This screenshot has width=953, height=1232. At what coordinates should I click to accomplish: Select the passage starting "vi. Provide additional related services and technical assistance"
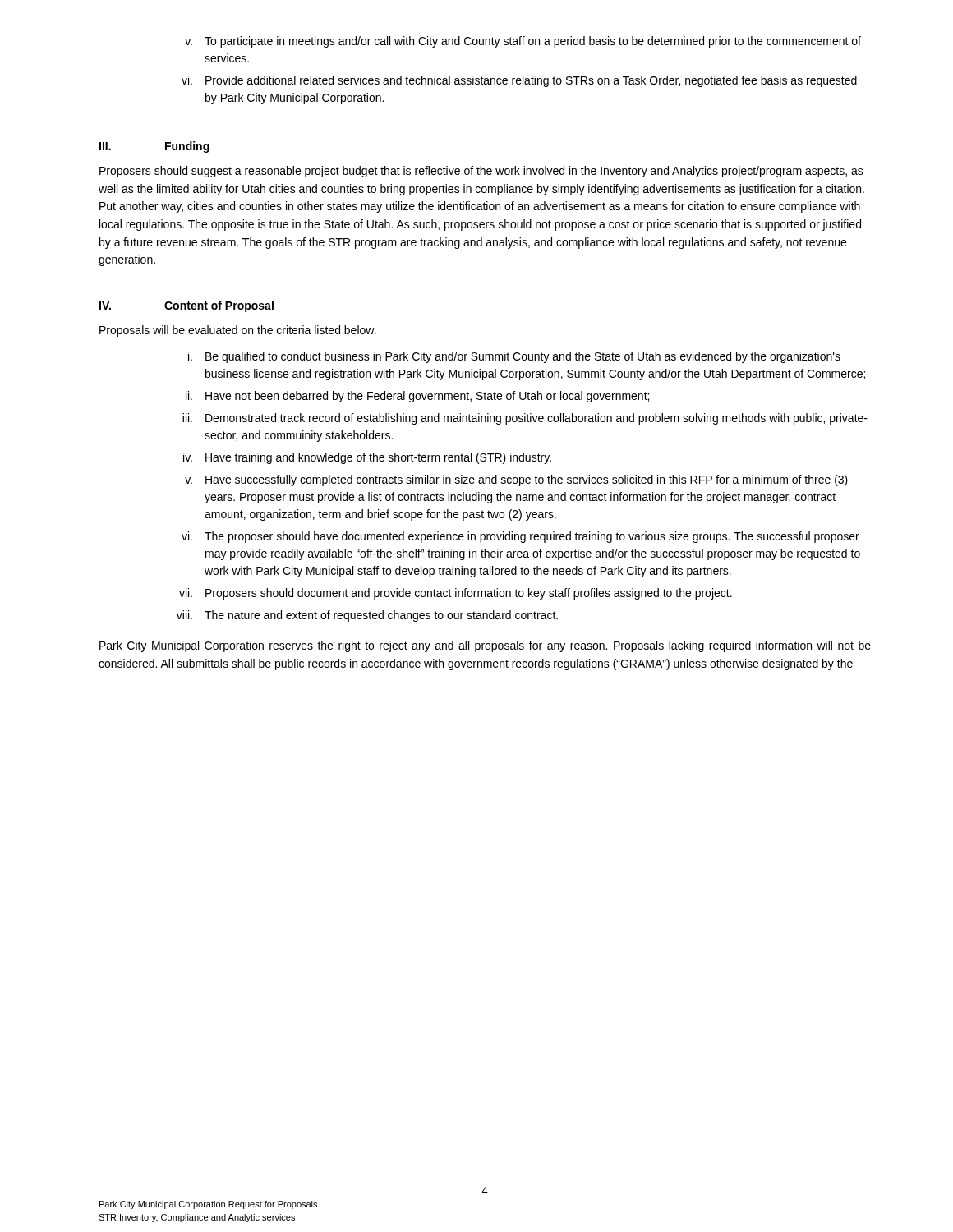[x=509, y=90]
